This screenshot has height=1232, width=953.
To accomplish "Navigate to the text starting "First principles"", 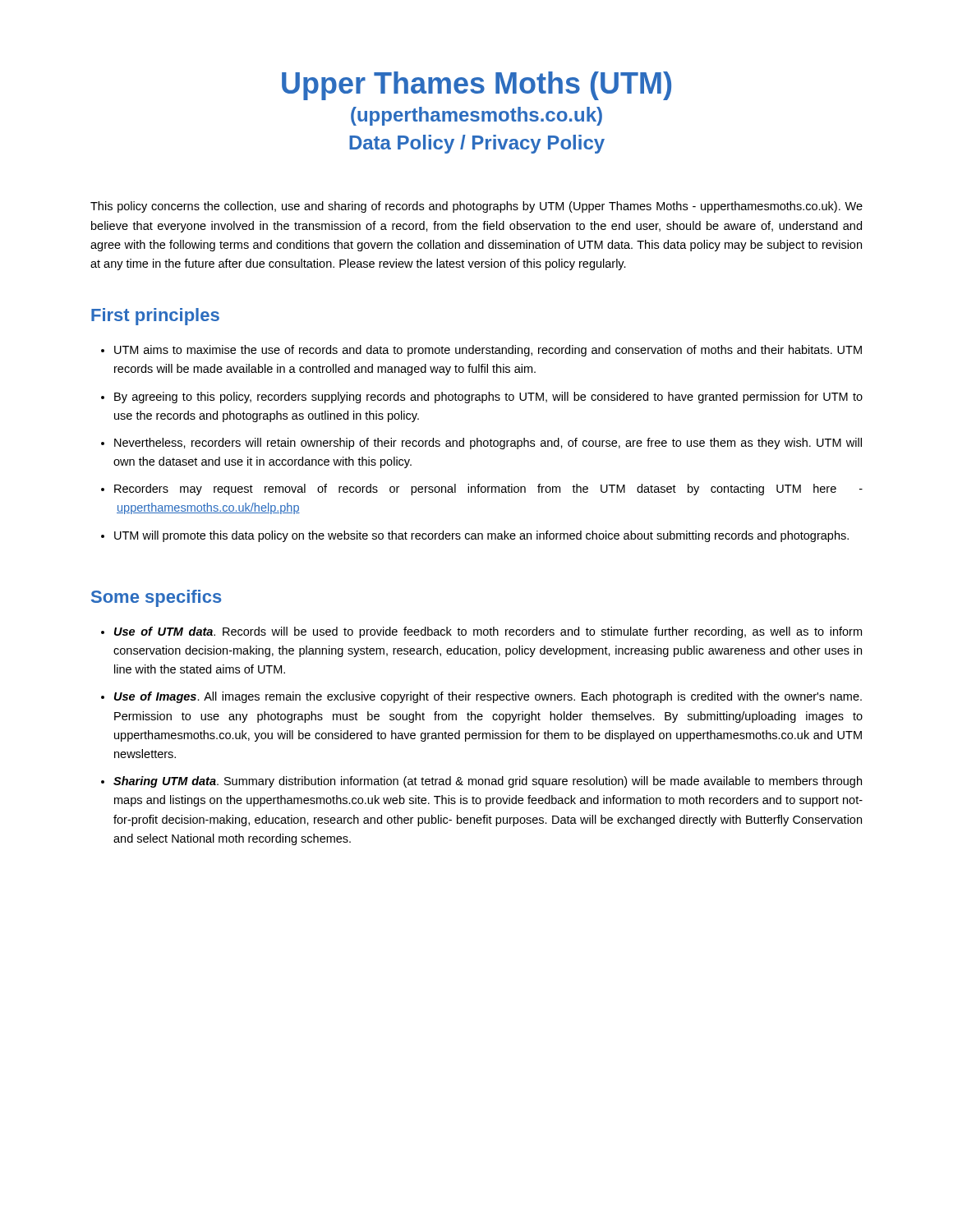I will point(155,315).
